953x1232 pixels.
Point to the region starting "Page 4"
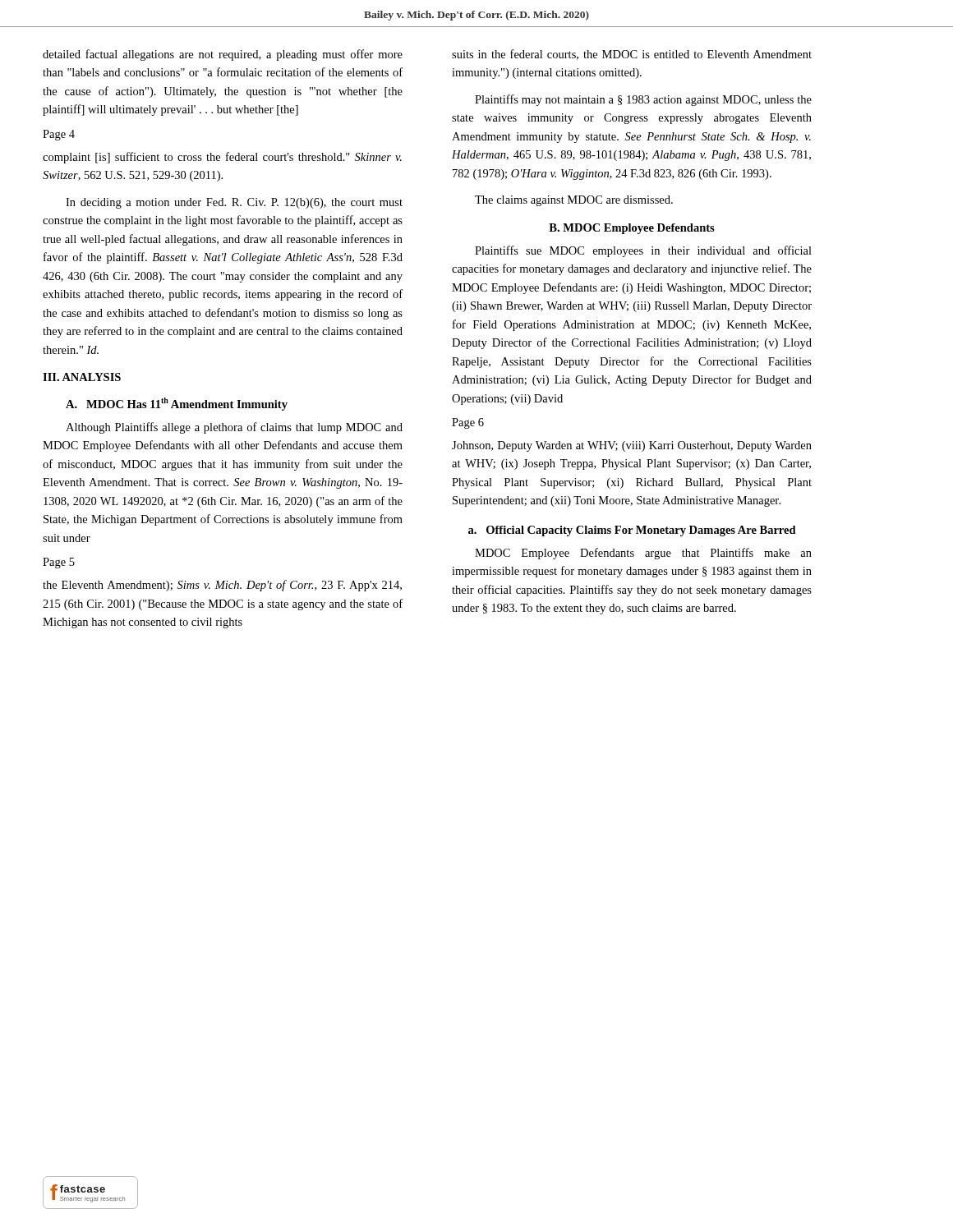pos(59,134)
